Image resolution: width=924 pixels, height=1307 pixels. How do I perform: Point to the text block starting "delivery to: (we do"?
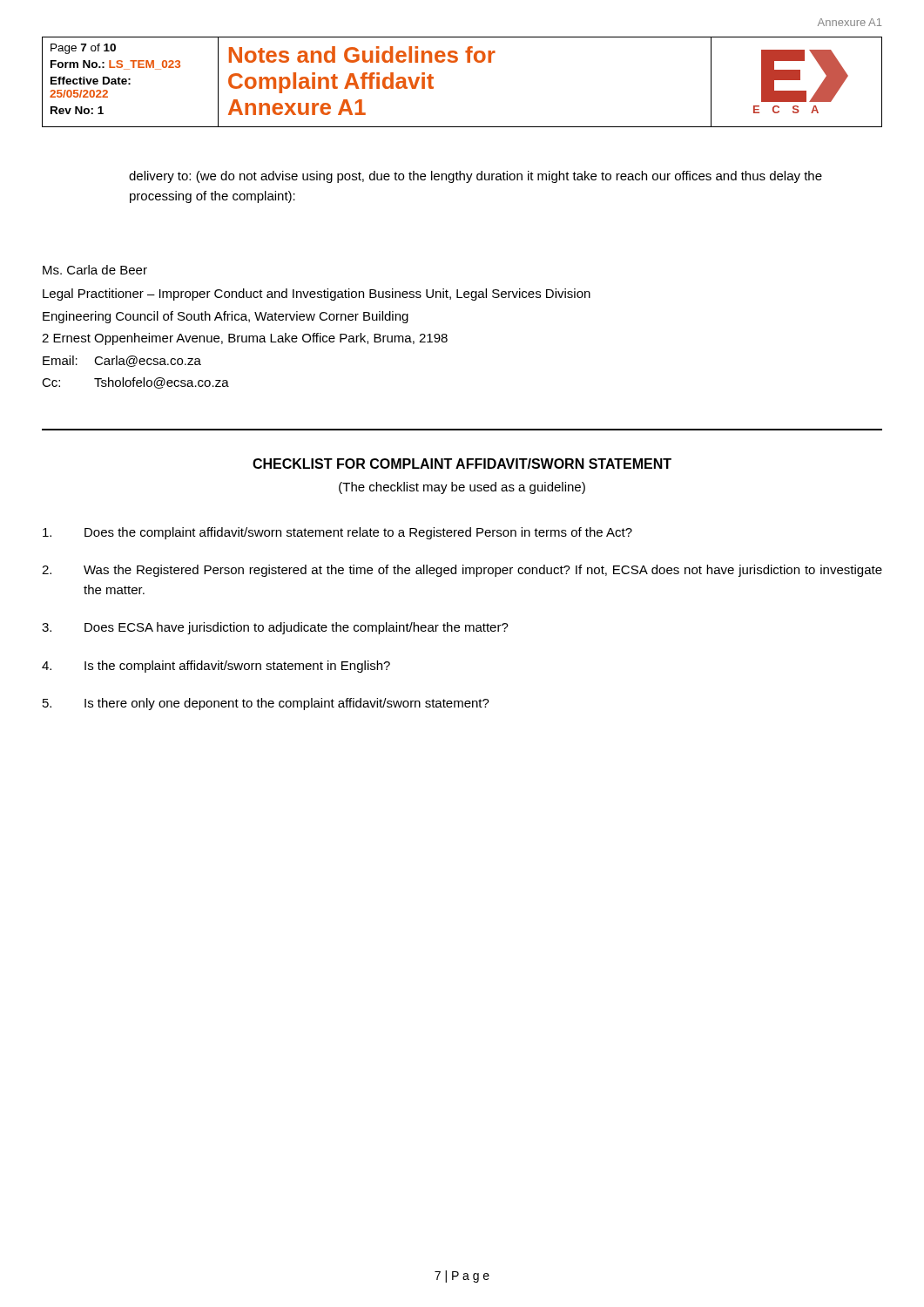(x=476, y=186)
